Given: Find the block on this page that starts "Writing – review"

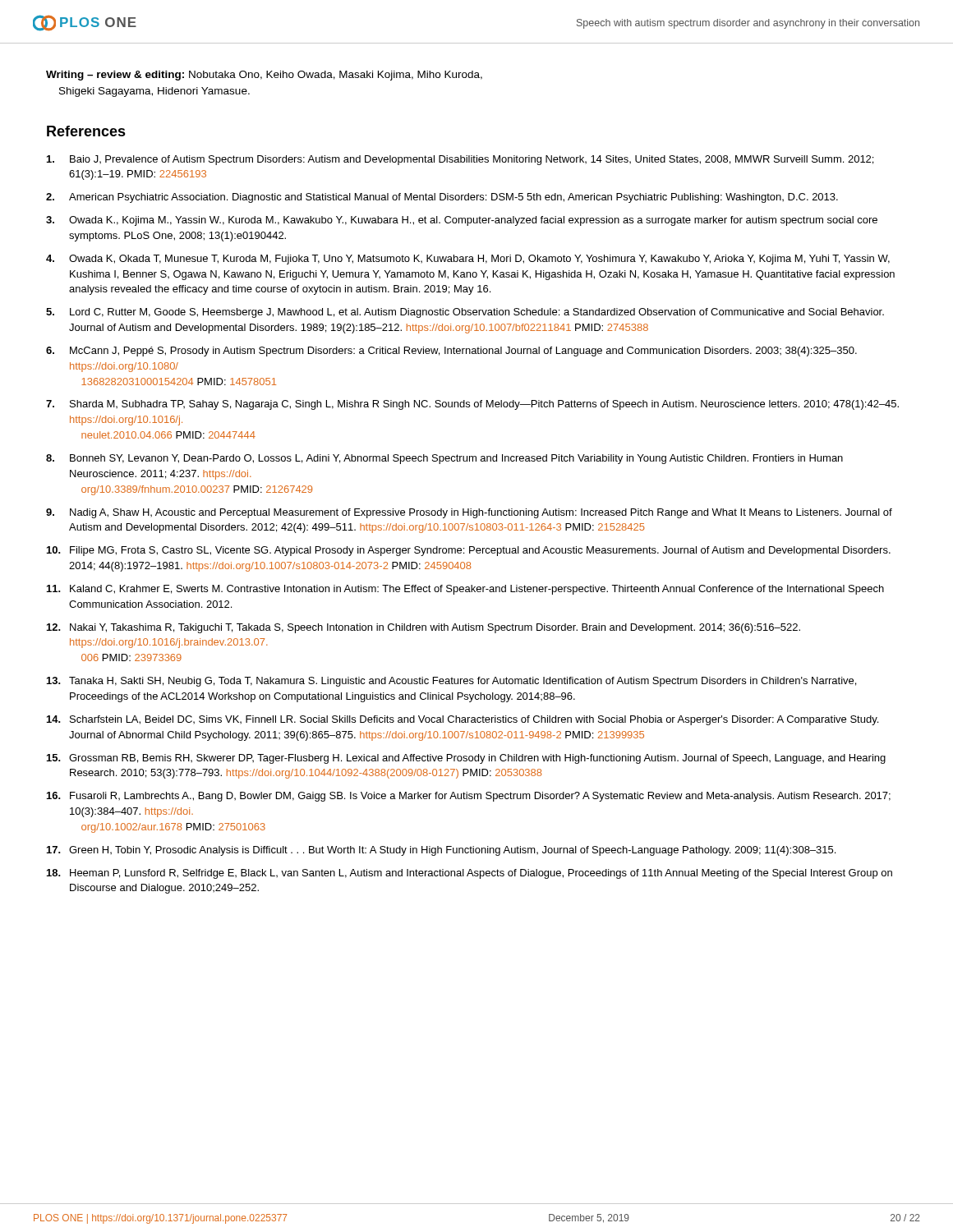Looking at the screenshot, I should click(x=264, y=83).
